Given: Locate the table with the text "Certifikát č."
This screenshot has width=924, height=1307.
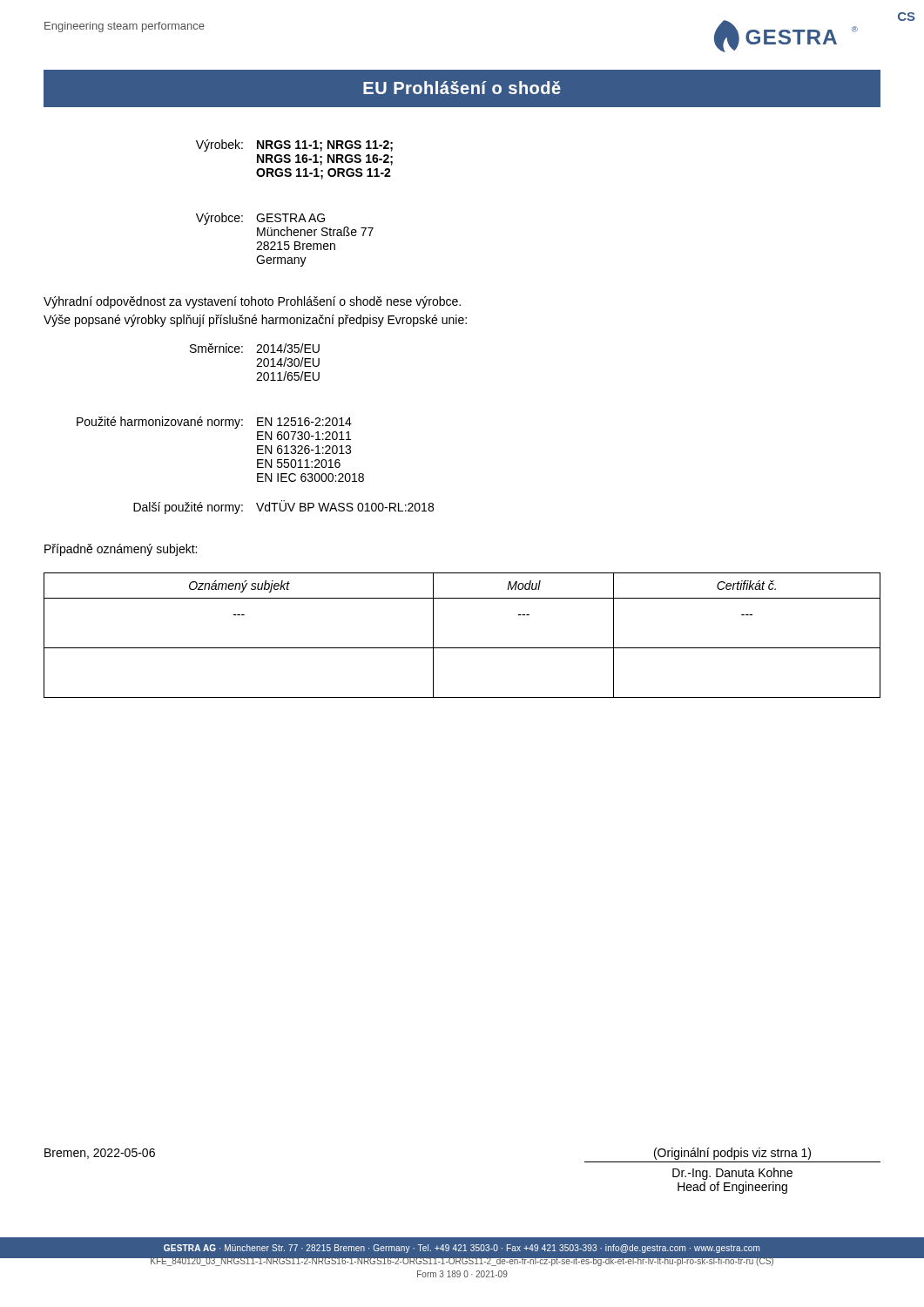Looking at the screenshot, I should tap(462, 635).
